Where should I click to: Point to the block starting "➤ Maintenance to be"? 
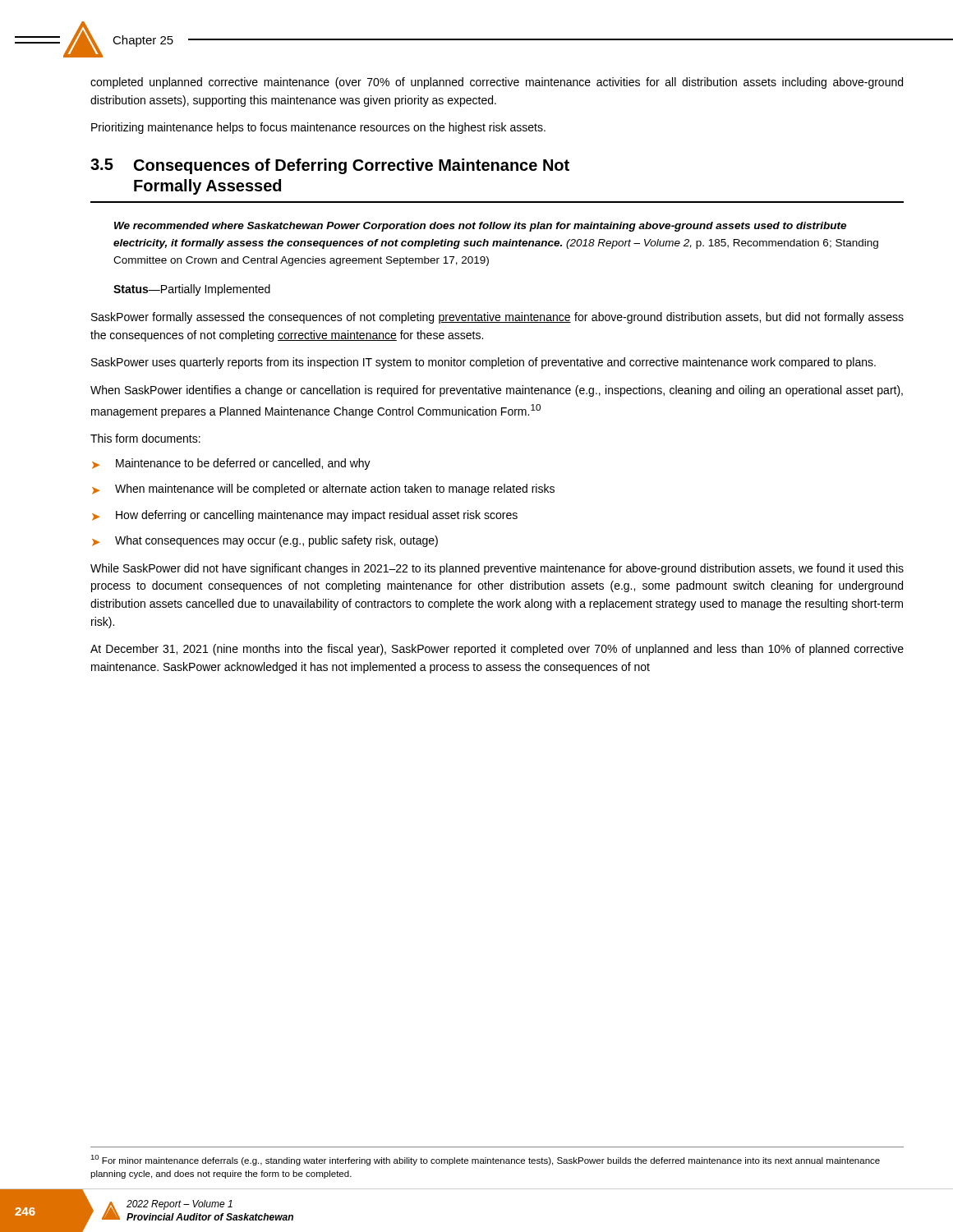coord(230,464)
